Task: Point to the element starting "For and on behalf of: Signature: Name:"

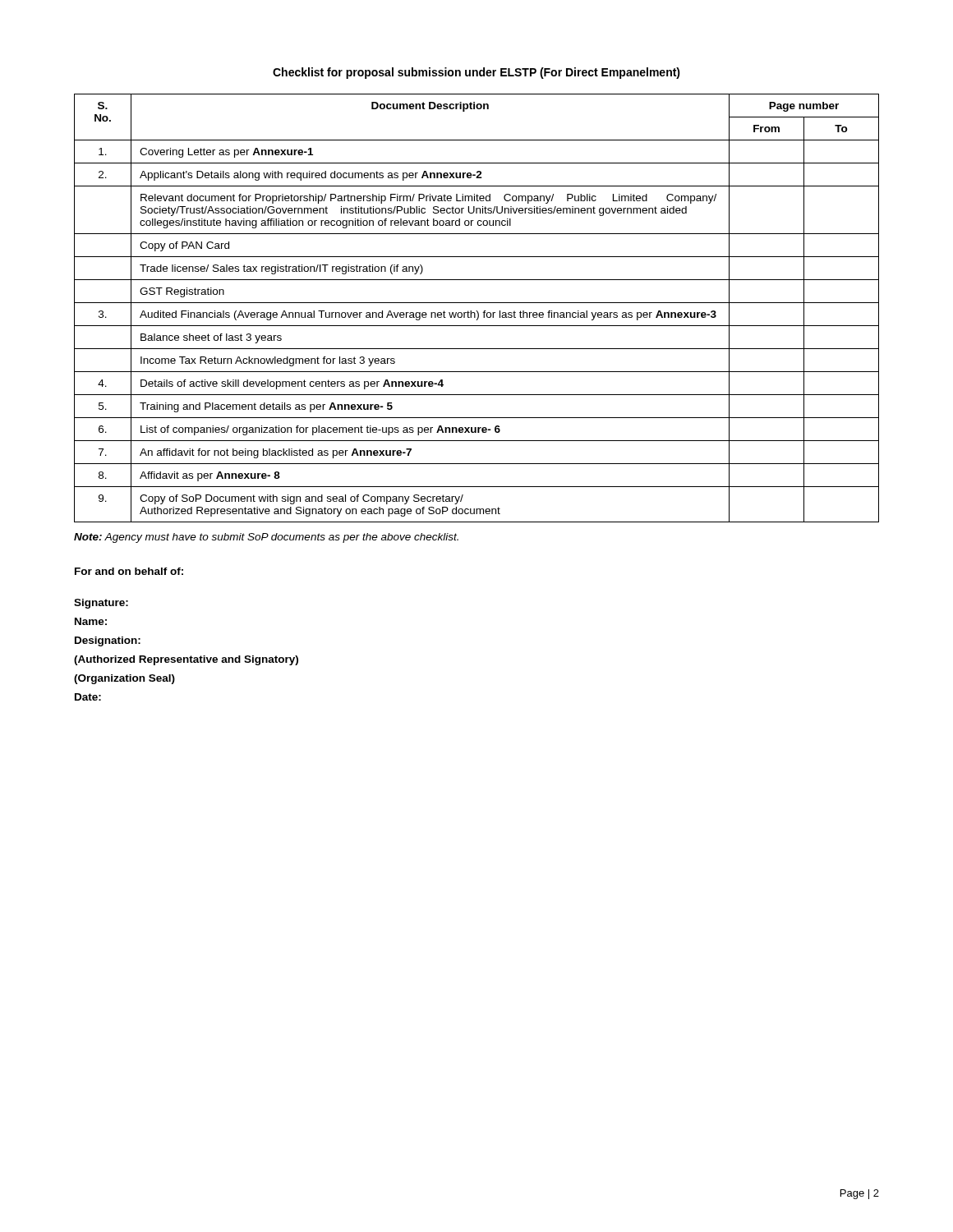Action: (x=129, y=571)
